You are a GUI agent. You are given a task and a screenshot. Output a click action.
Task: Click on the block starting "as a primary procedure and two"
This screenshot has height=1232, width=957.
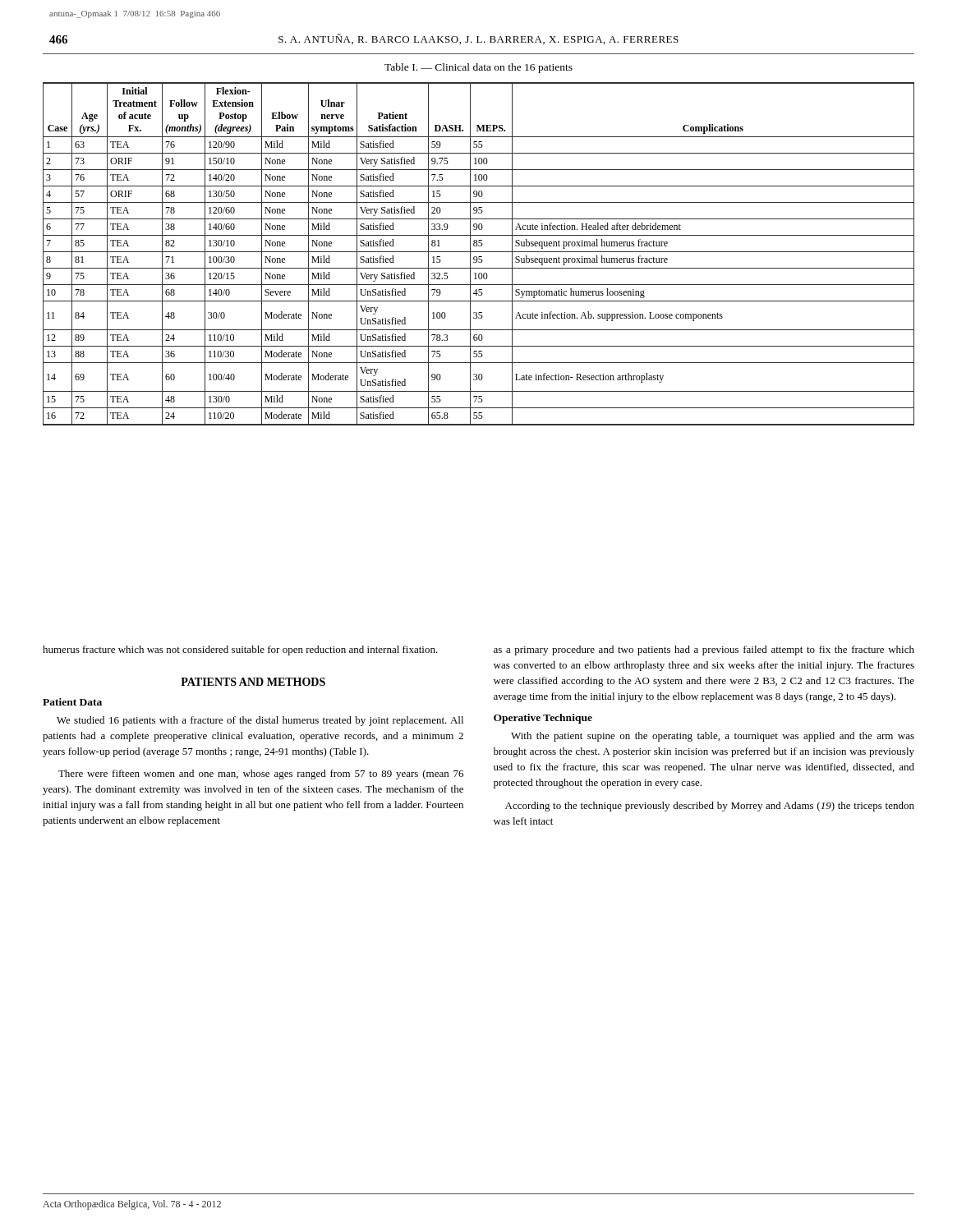(x=704, y=672)
